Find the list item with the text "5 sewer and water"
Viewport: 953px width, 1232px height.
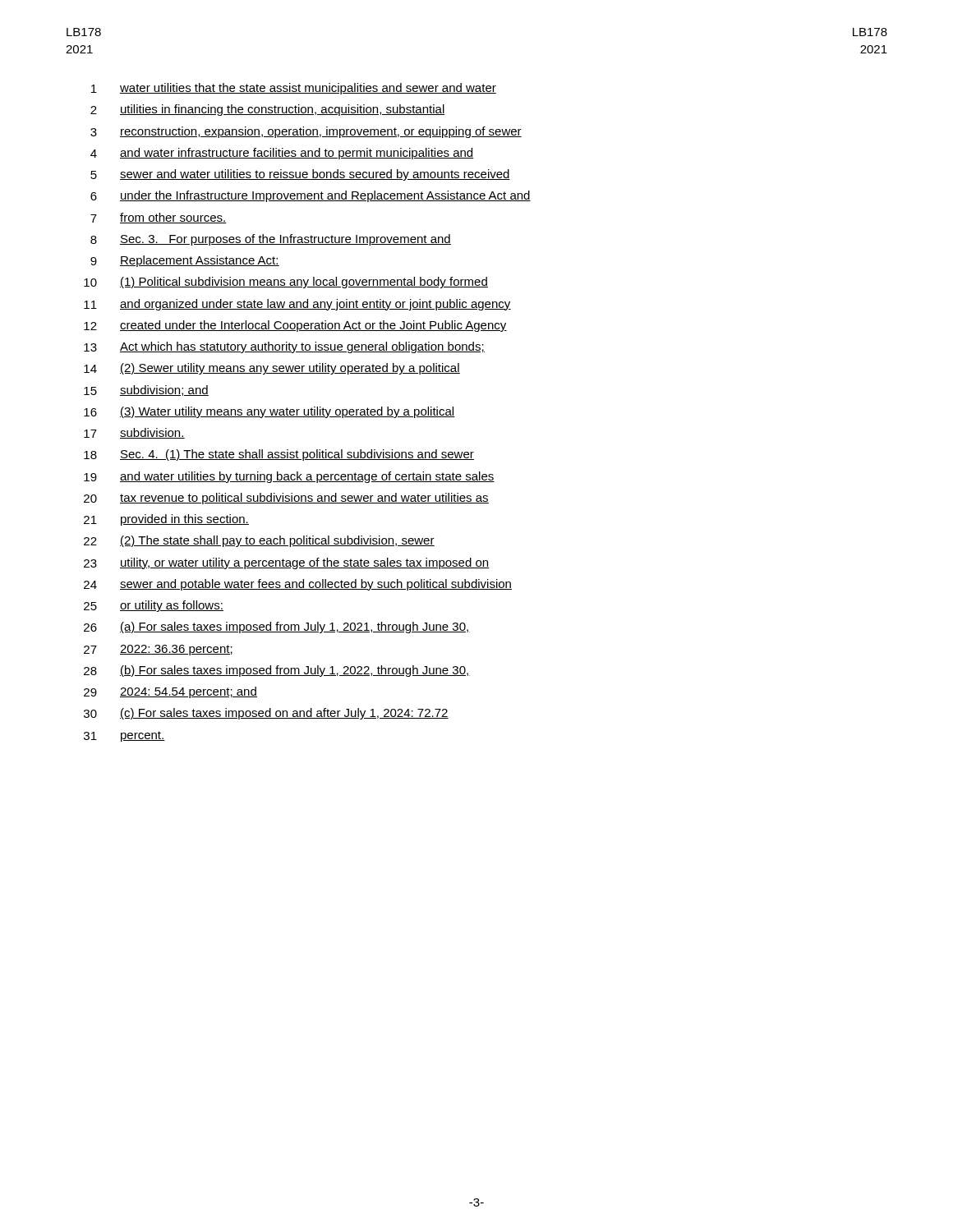click(476, 174)
